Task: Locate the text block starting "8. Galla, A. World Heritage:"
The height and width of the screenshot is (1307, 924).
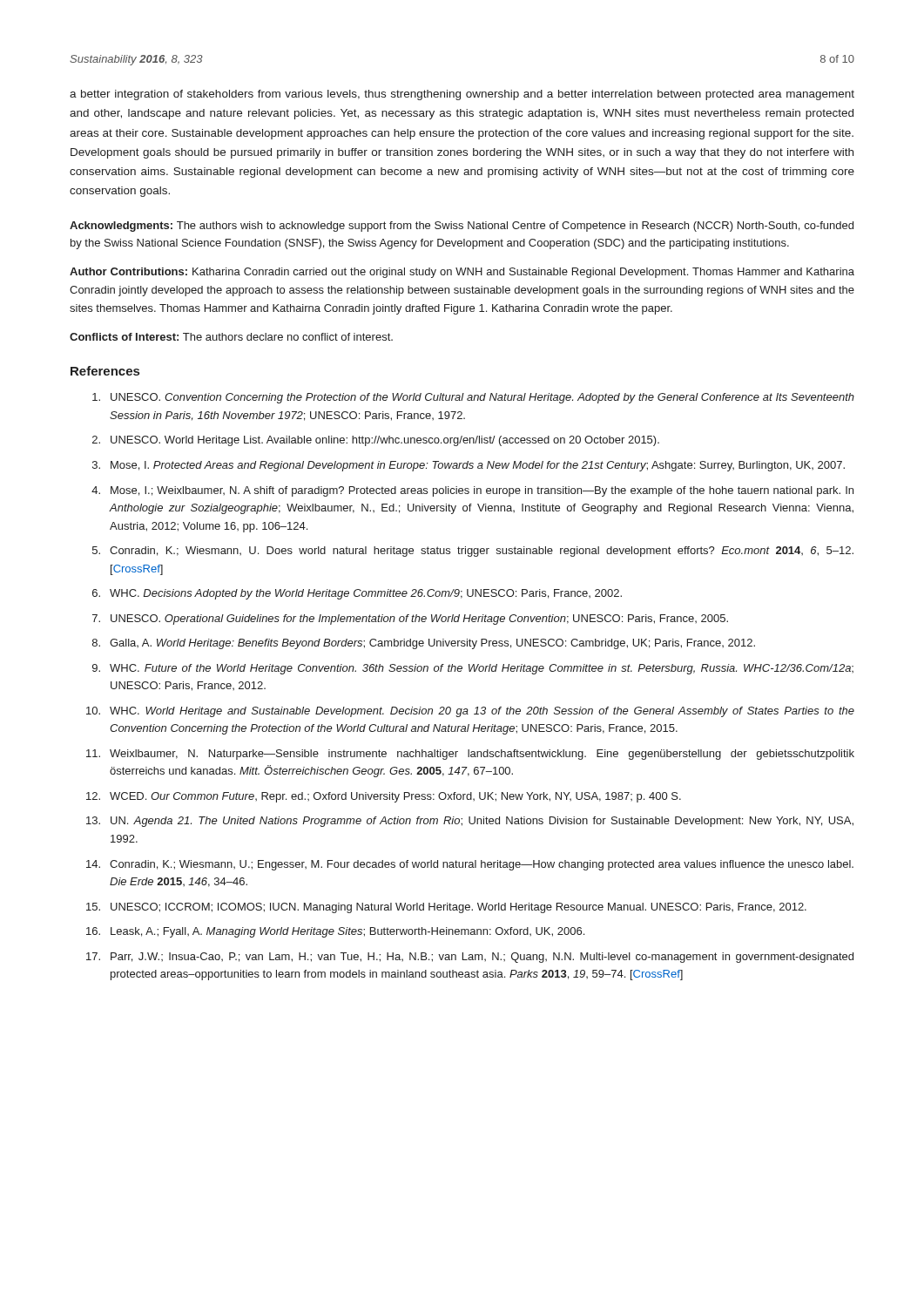Action: 462,644
